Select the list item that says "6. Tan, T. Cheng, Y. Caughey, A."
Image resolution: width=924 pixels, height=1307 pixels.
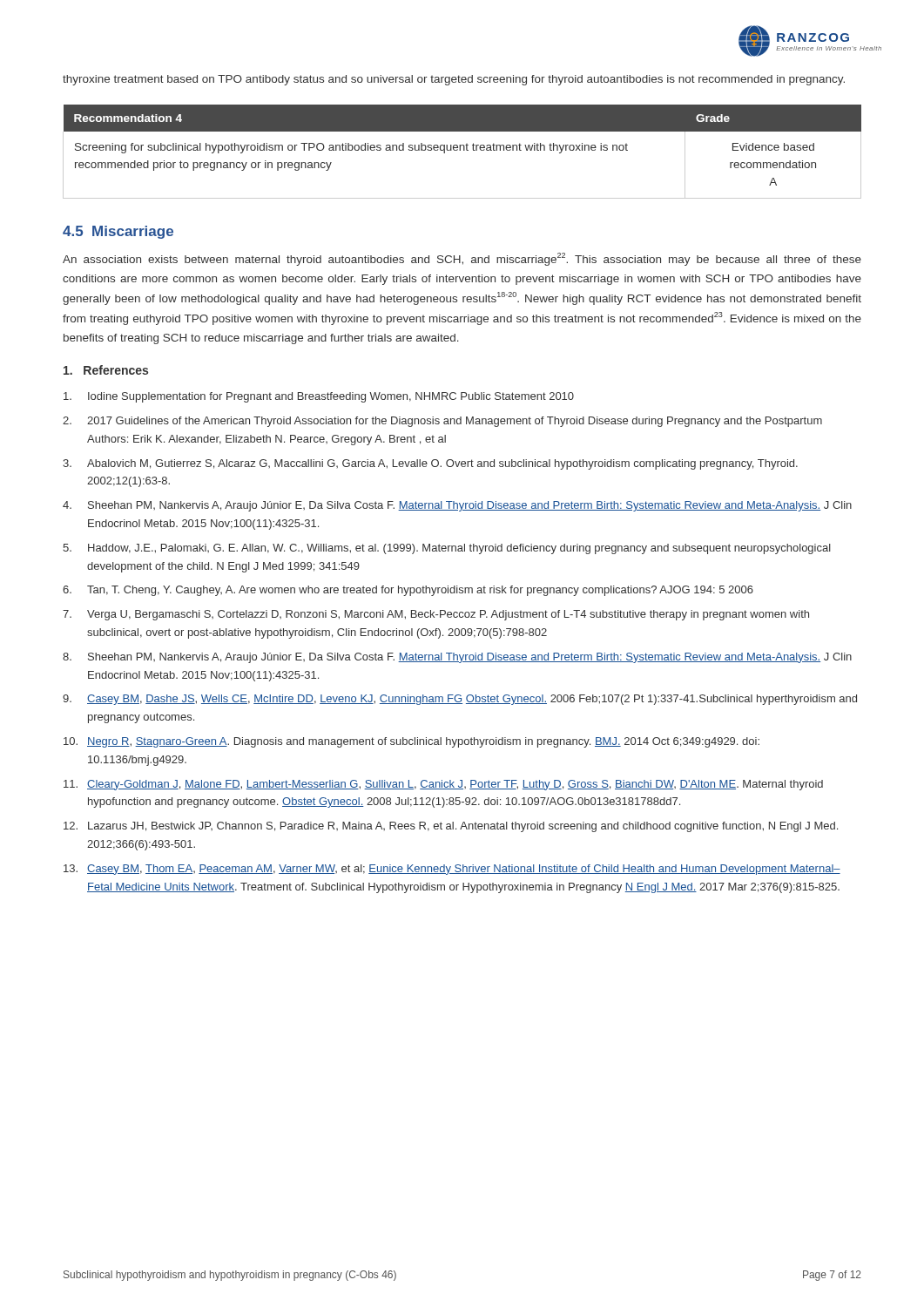tap(408, 591)
